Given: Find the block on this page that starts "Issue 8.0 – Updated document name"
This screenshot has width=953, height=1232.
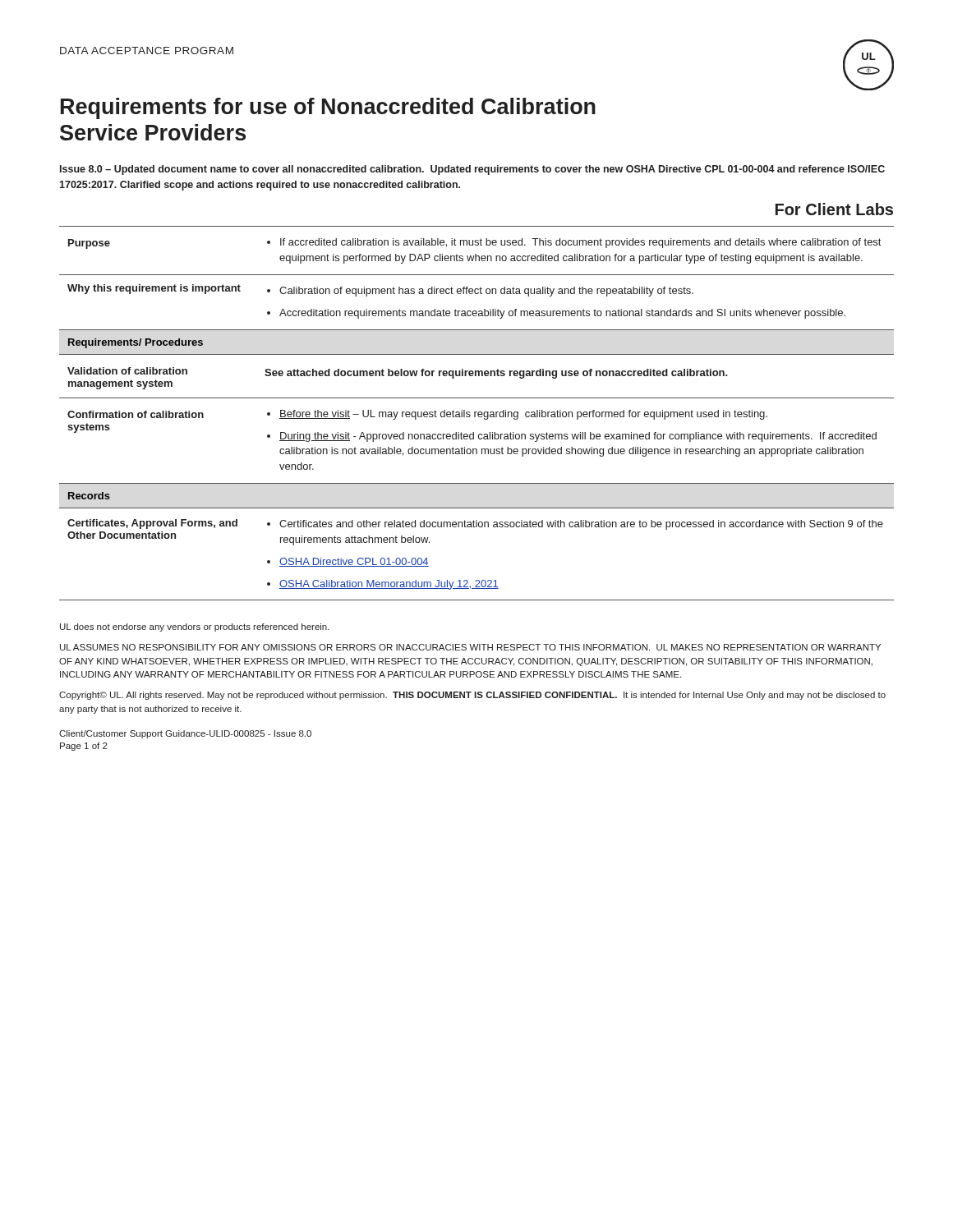Looking at the screenshot, I should pyautogui.click(x=472, y=177).
